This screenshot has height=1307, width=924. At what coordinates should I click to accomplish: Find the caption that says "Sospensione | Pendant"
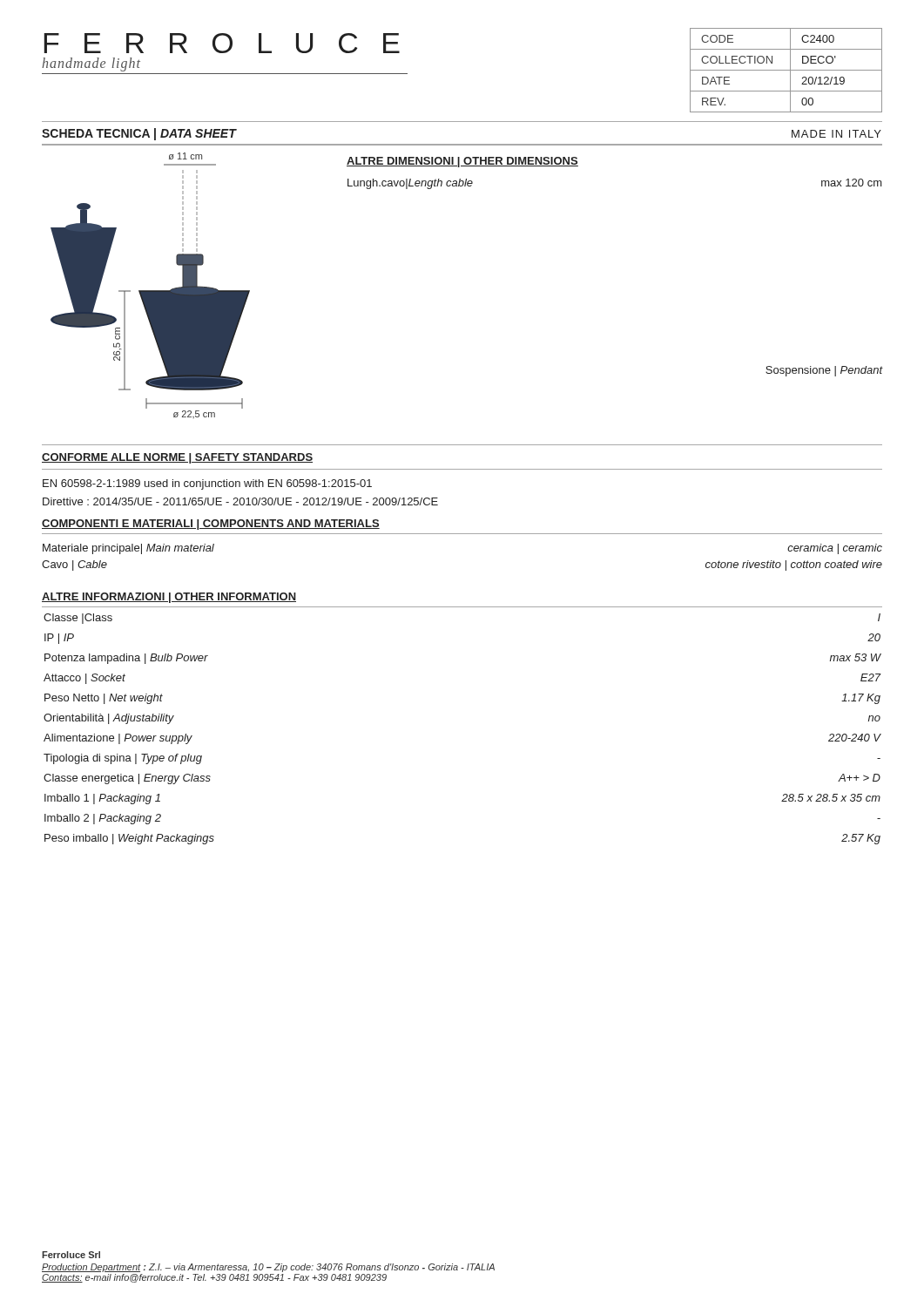824,370
